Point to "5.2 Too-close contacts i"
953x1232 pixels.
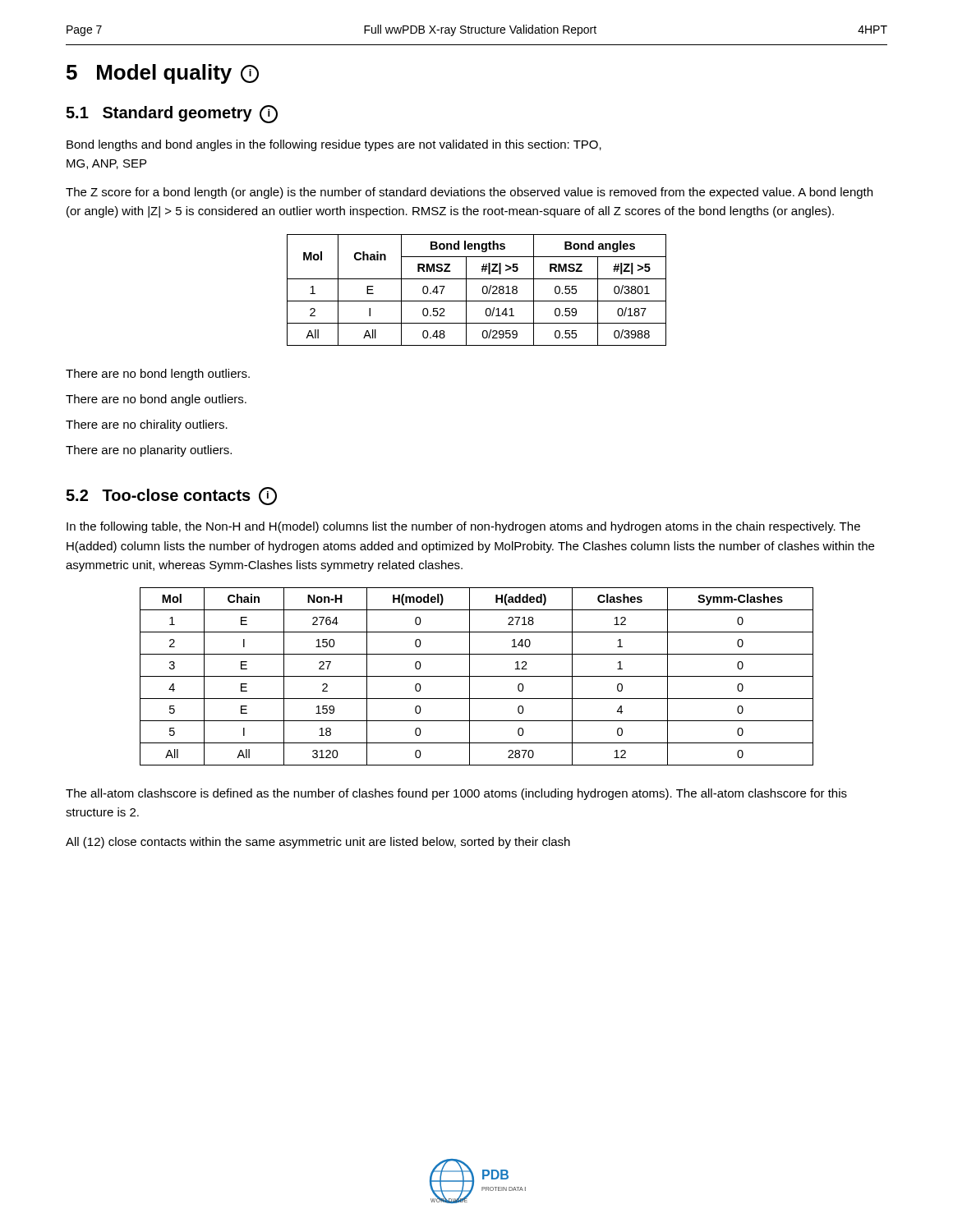pyautogui.click(x=171, y=496)
